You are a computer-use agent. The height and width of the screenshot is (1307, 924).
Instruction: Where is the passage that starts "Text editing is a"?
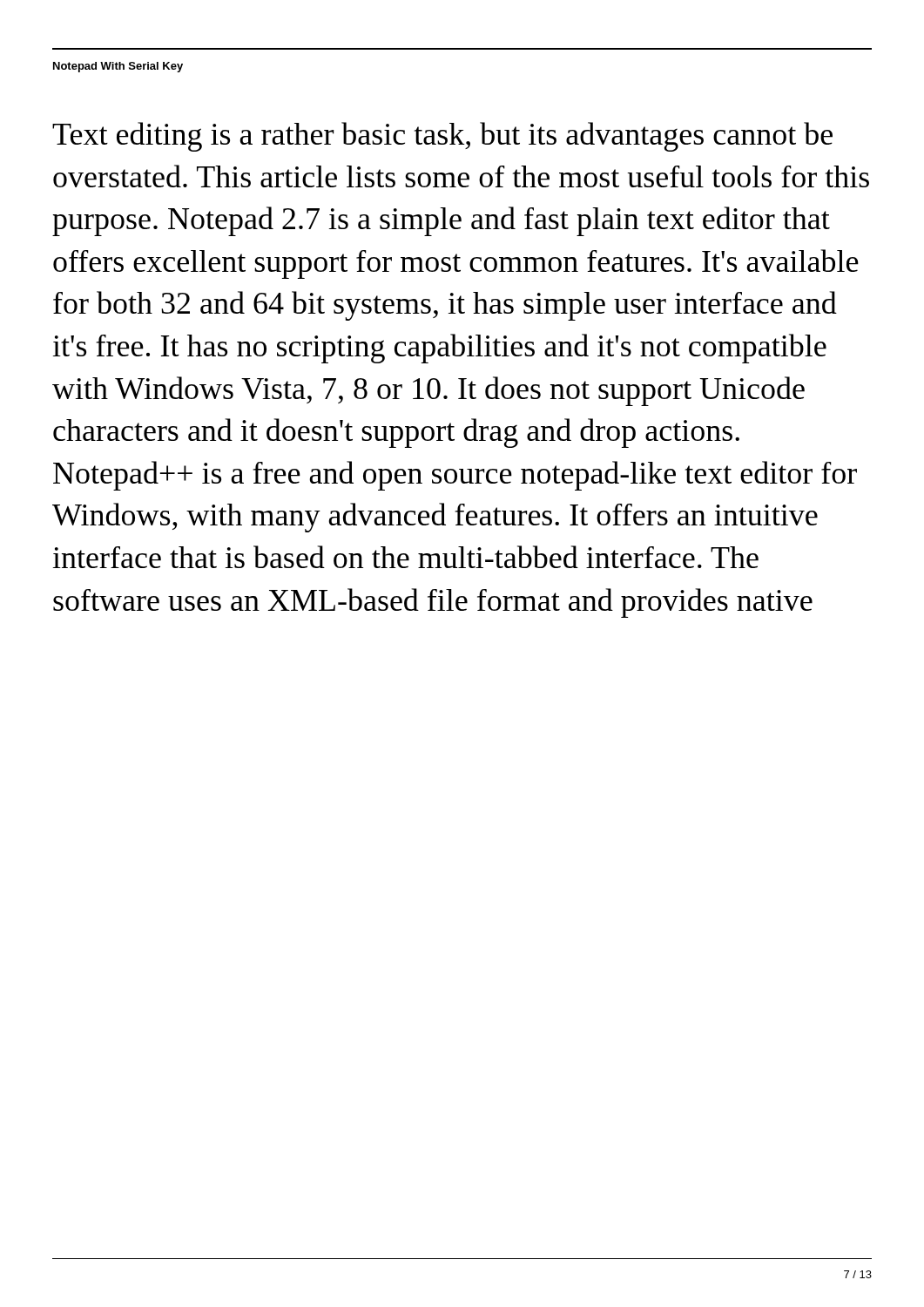click(461, 367)
